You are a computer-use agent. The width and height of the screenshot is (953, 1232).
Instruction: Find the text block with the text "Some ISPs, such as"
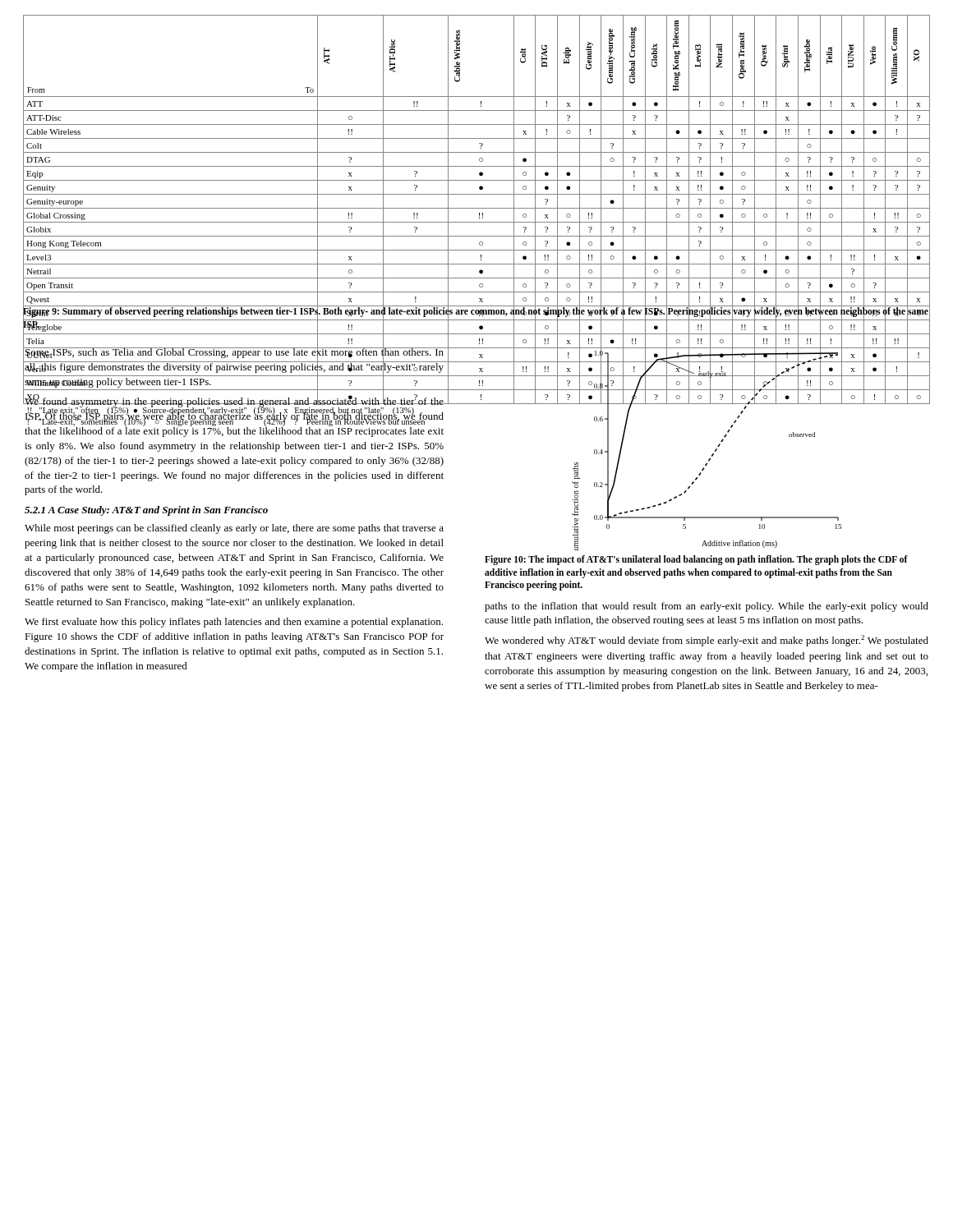pos(234,421)
